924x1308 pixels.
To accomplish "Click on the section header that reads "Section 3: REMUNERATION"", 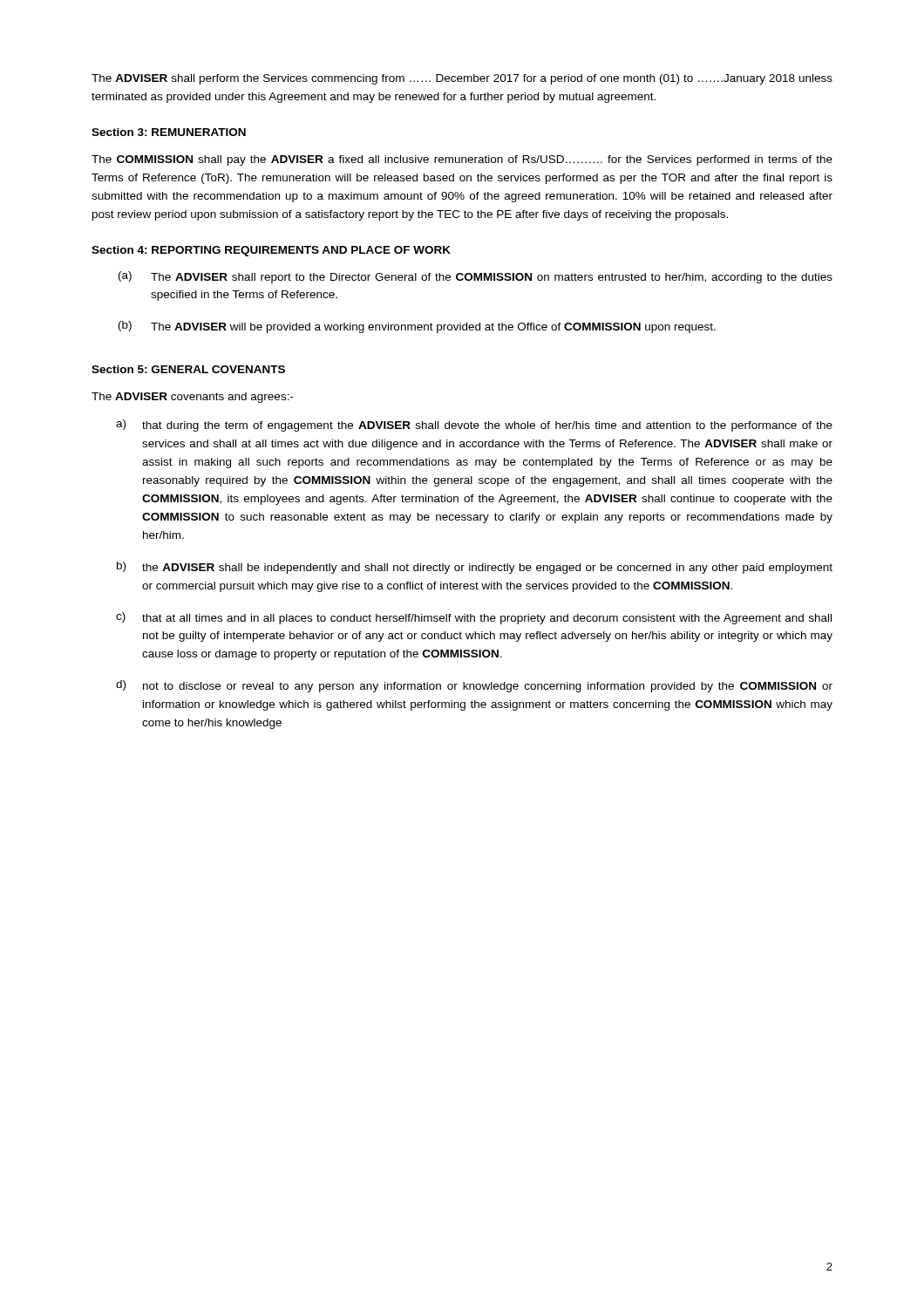I will [169, 132].
